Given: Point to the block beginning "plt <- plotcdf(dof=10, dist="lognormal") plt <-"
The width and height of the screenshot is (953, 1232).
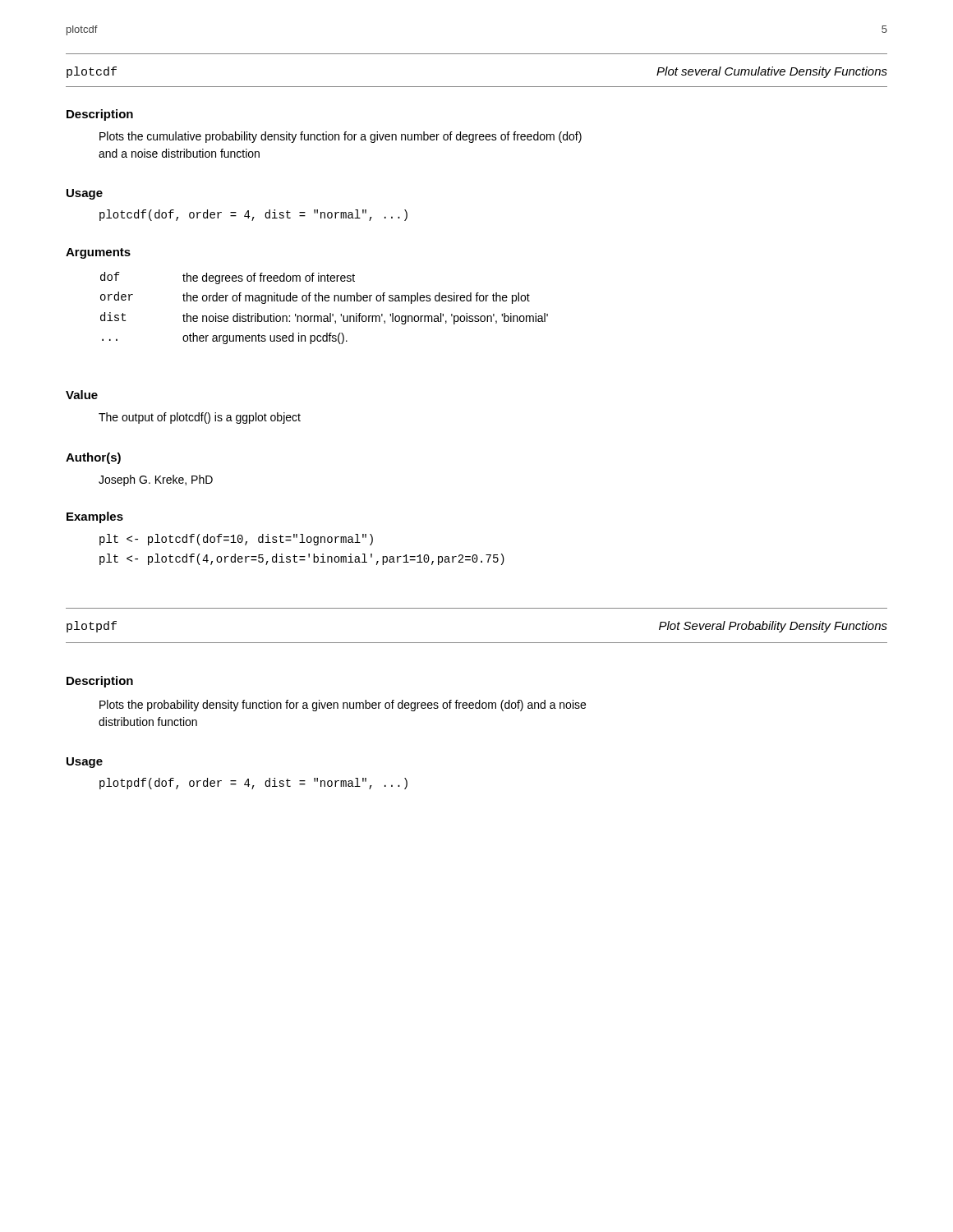Looking at the screenshot, I should pos(302,549).
